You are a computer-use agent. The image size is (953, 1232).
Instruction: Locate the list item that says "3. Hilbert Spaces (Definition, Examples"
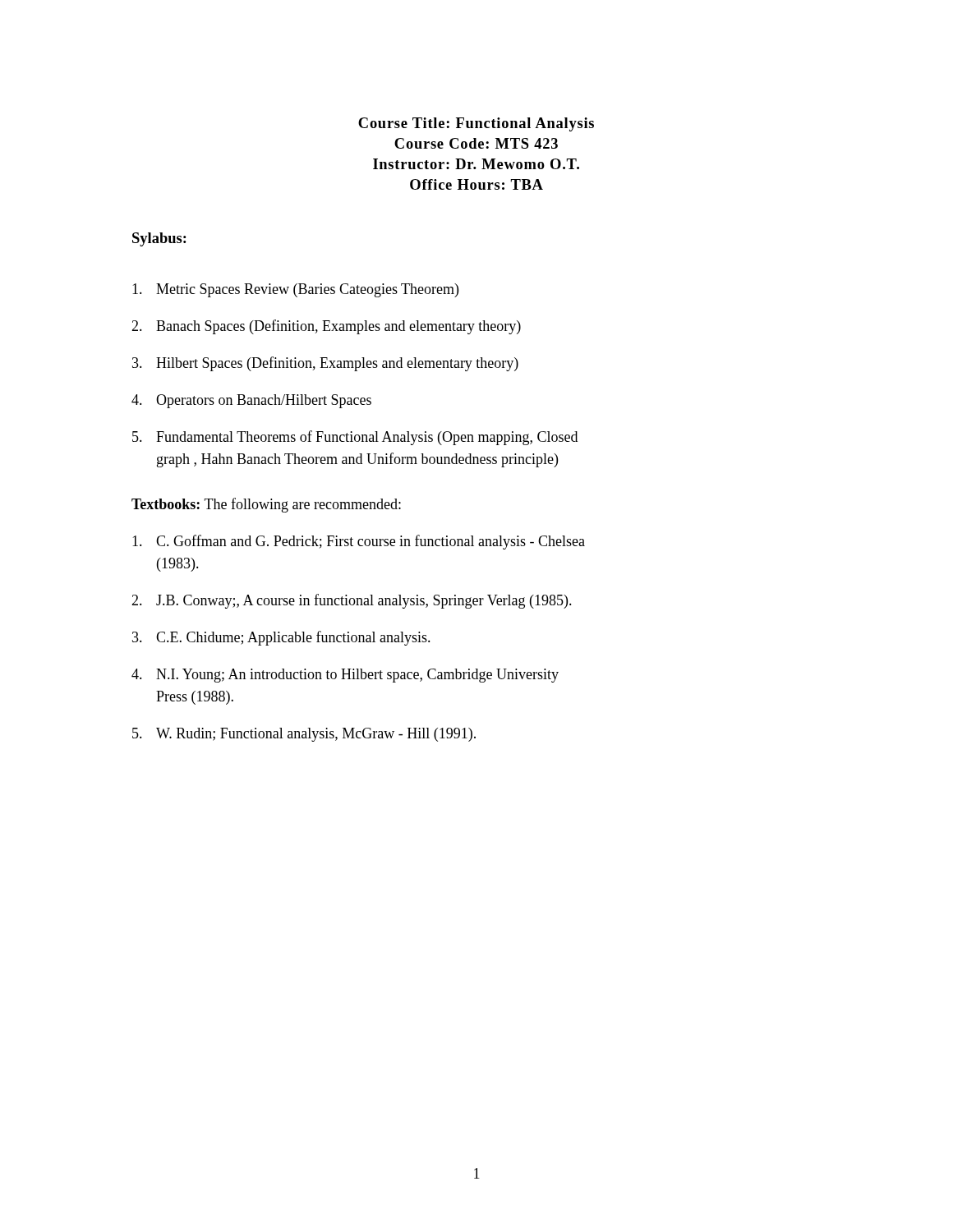click(x=476, y=363)
